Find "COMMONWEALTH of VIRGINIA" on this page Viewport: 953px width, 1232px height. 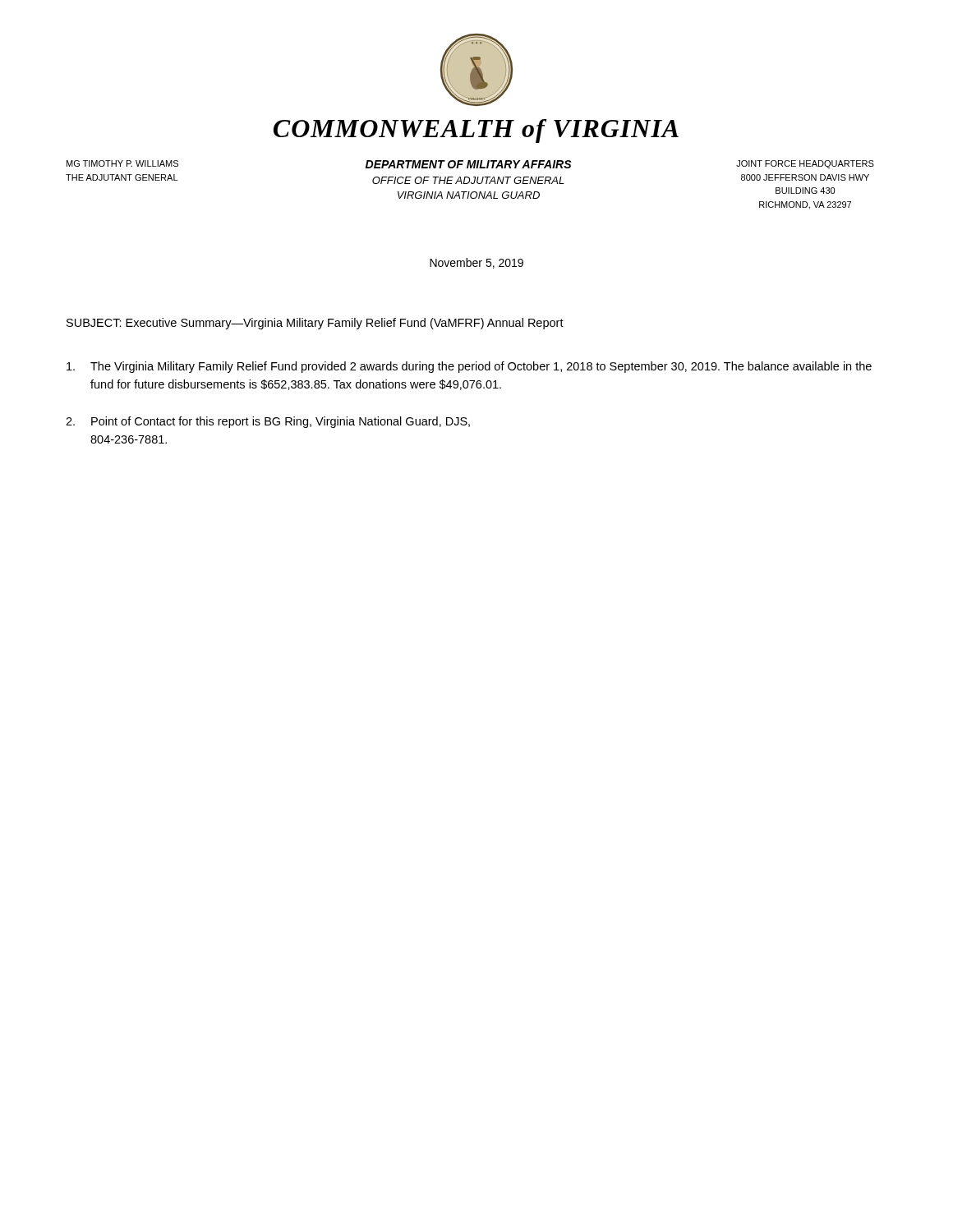(476, 128)
